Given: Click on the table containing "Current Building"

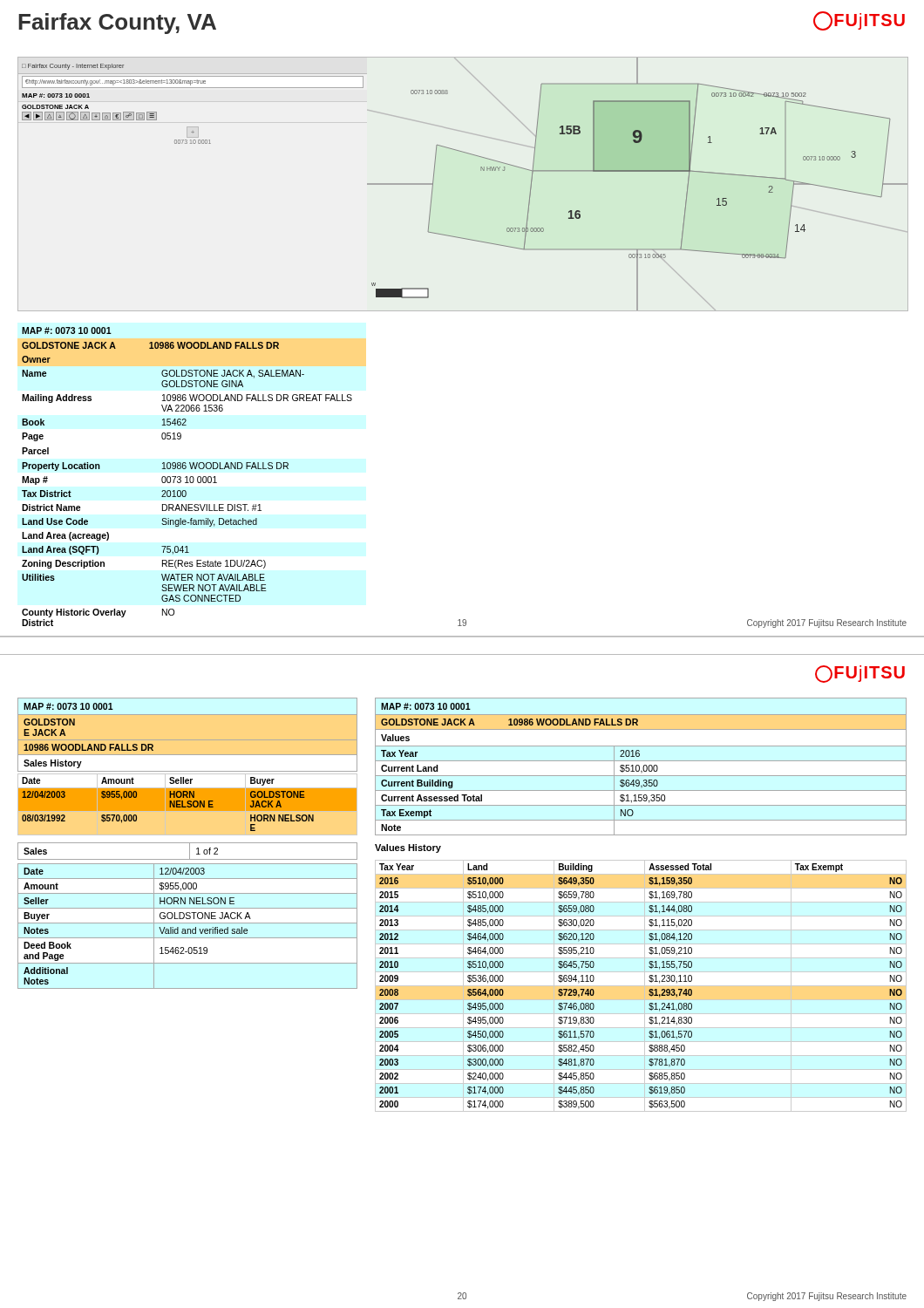Looking at the screenshot, I should coord(641,905).
